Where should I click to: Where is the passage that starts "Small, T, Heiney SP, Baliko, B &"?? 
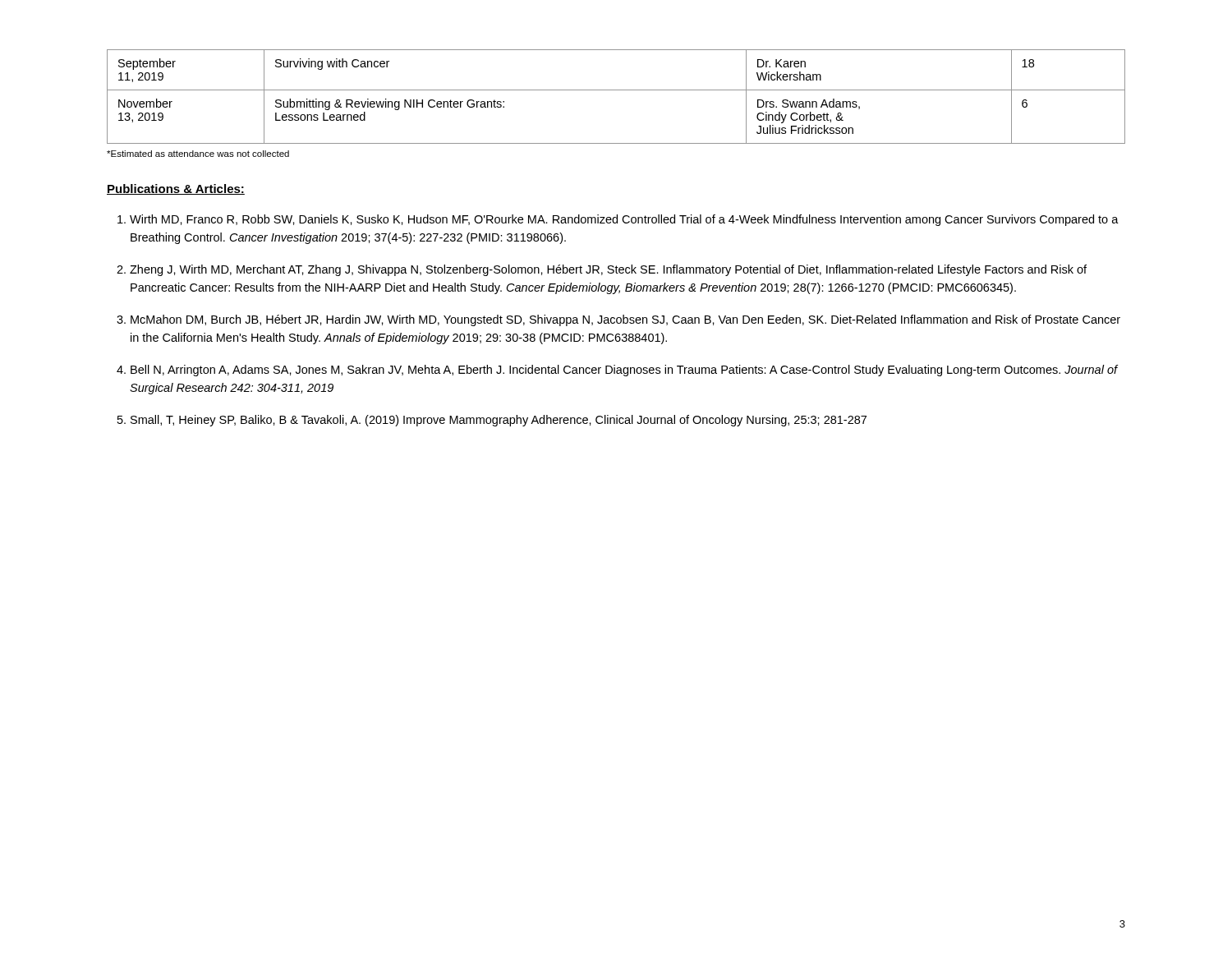click(627, 420)
